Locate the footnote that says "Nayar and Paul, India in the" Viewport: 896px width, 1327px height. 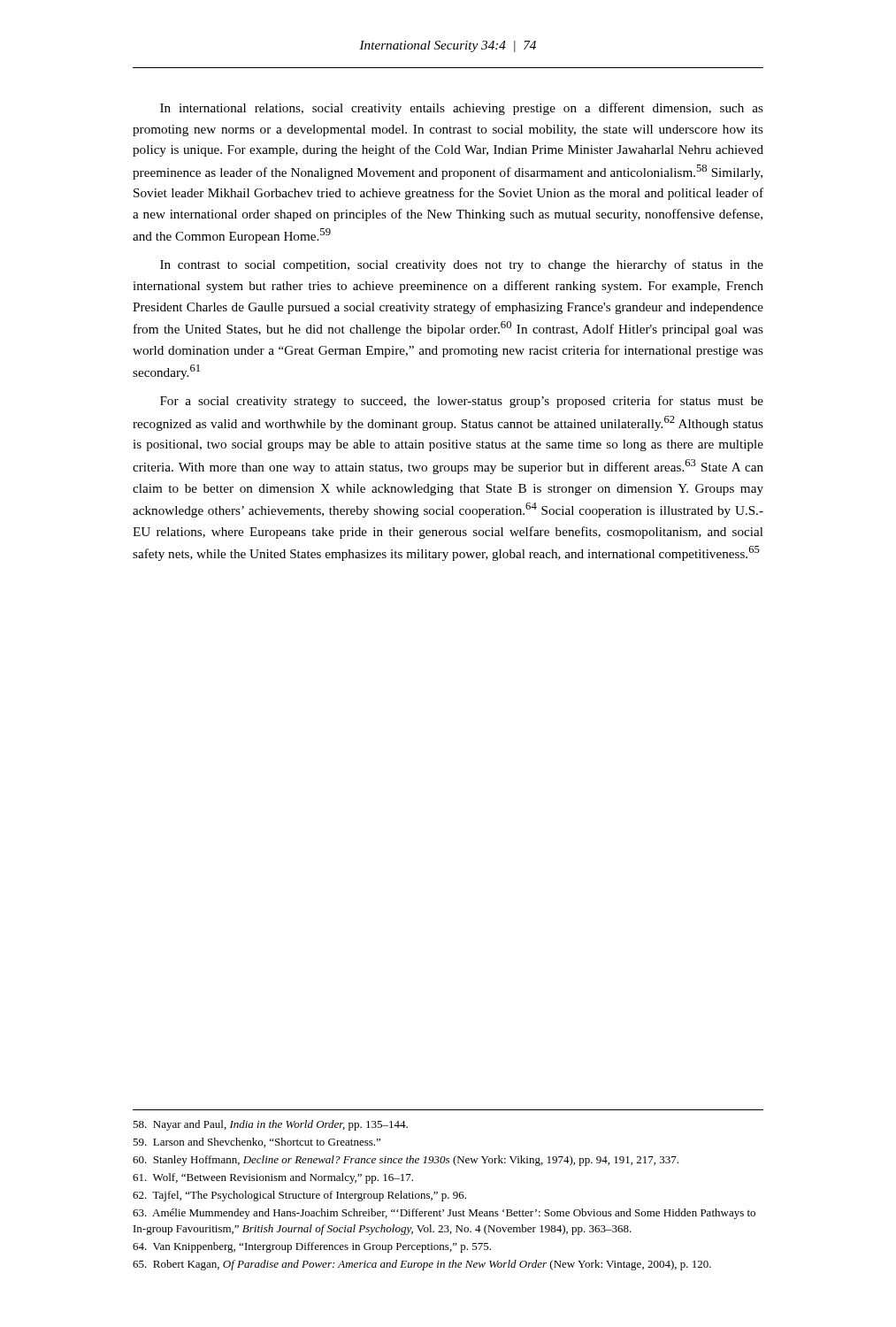[271, 1124]
